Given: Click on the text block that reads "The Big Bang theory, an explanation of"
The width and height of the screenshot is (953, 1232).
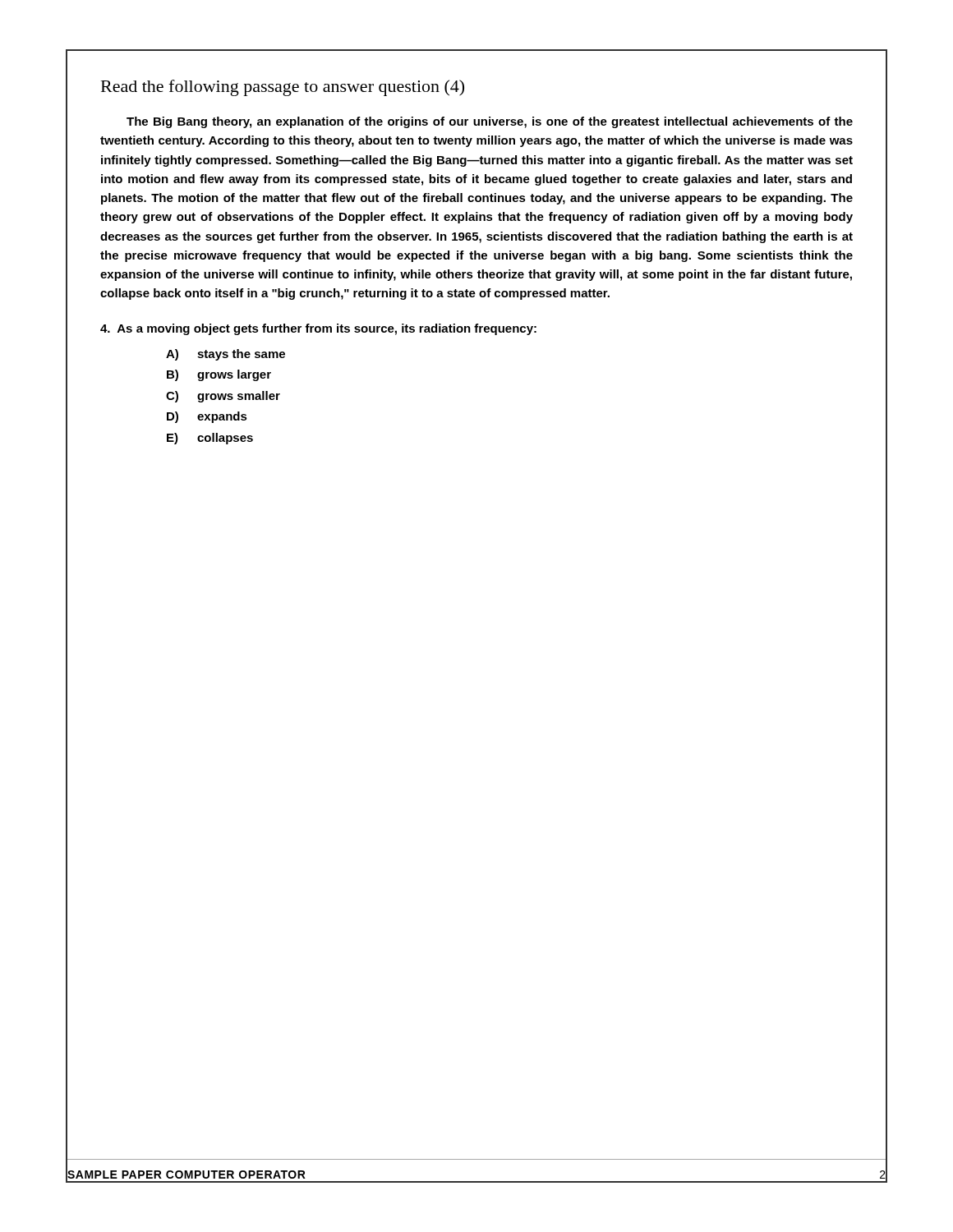Looking at the screenshot, I should [x=476, y=207].
